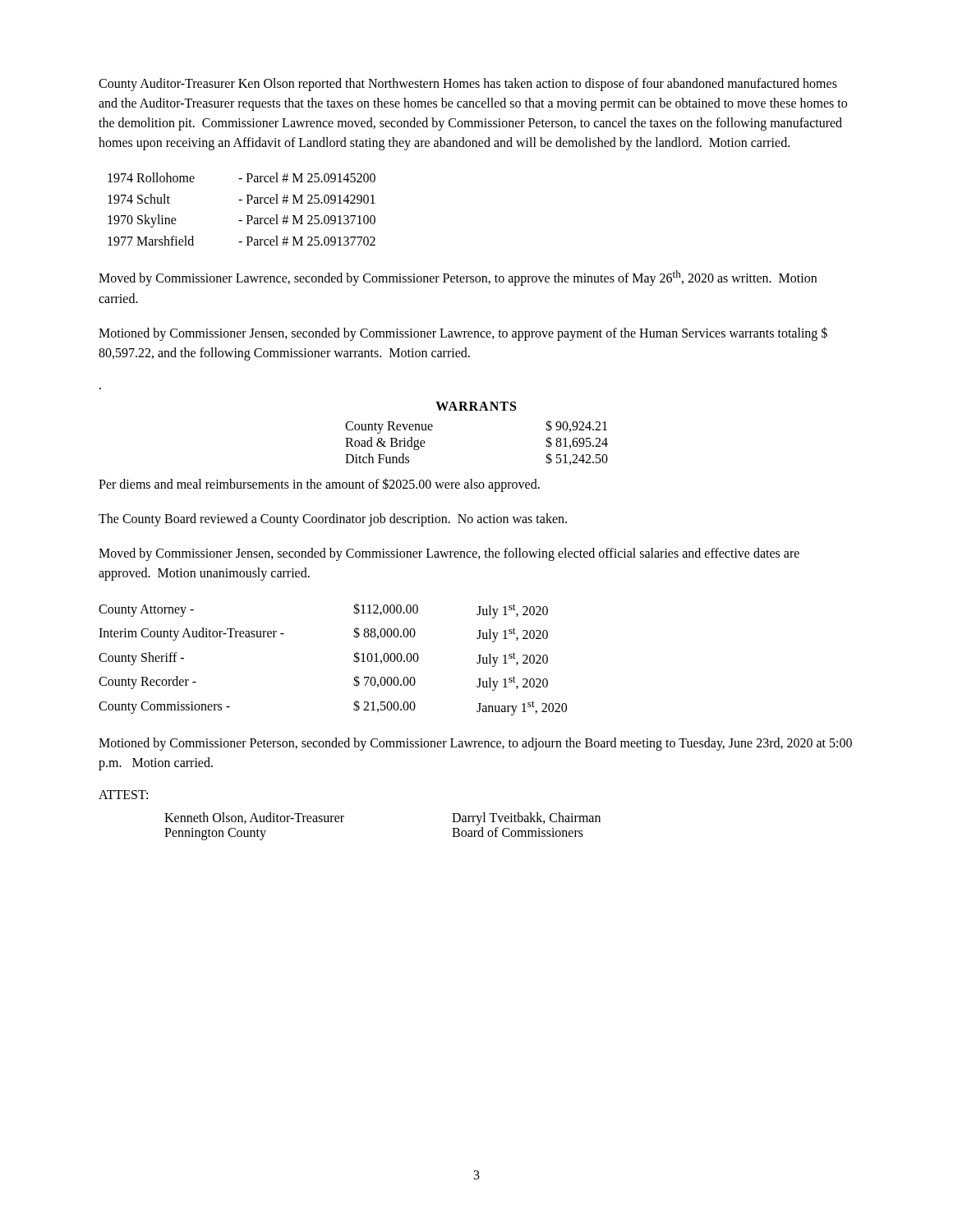
Task: Locate the table with the text "WARRANTS County Revenue $"
Action: pos(476,433)
